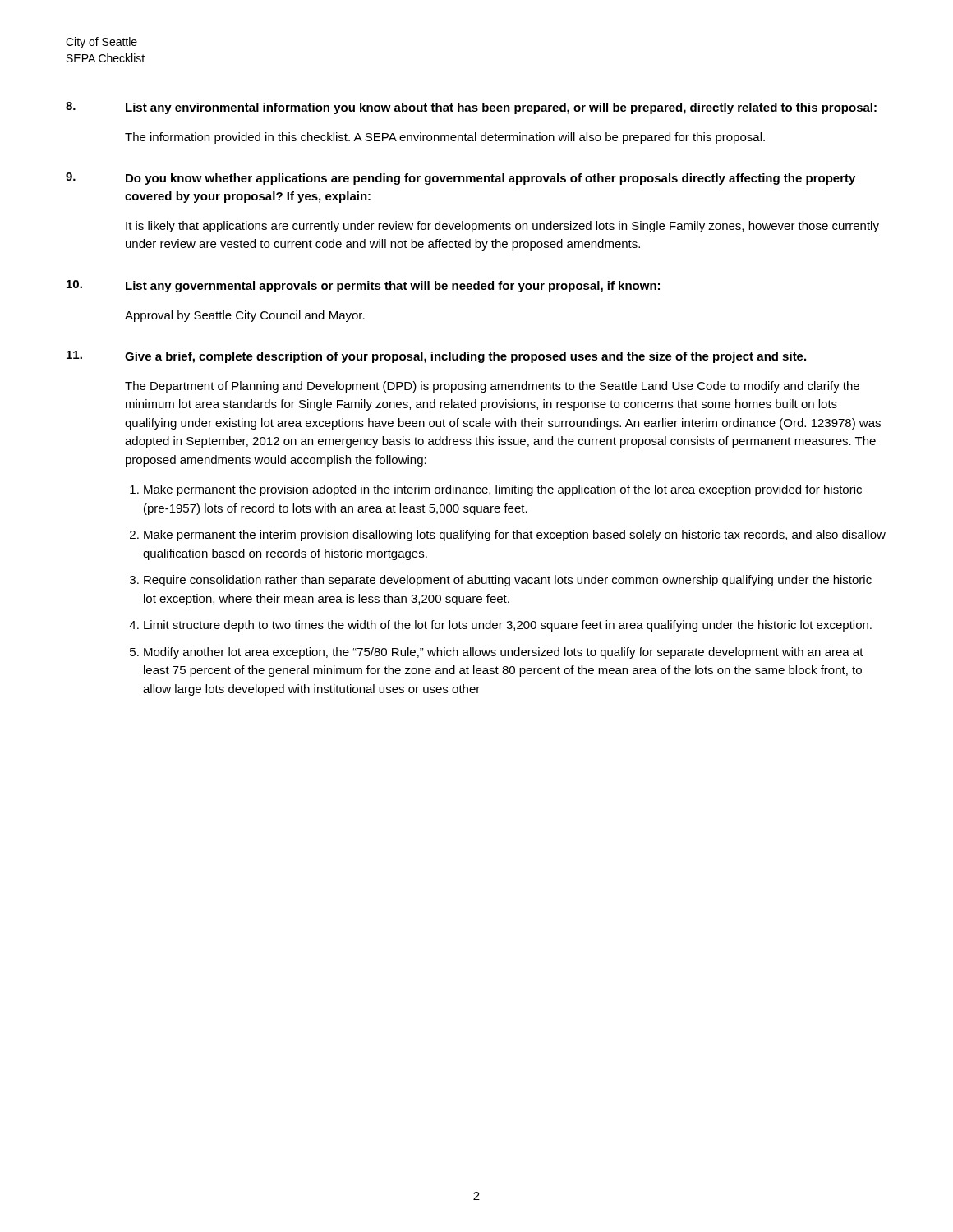
Task: Click on the element starting "The information provided in this"
Action: tap(445, 137)
